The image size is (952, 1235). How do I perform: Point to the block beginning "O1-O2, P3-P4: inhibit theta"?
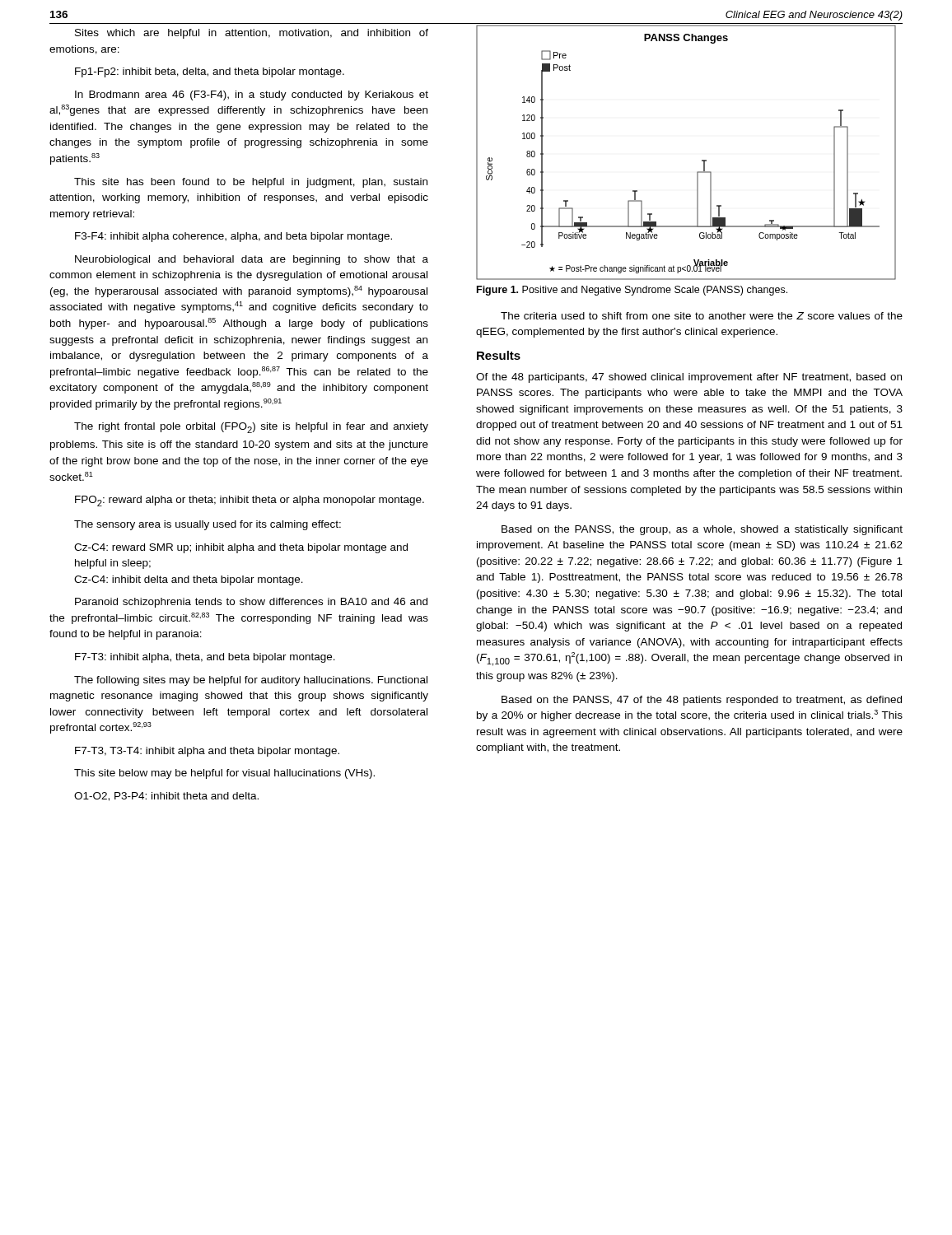167,796
